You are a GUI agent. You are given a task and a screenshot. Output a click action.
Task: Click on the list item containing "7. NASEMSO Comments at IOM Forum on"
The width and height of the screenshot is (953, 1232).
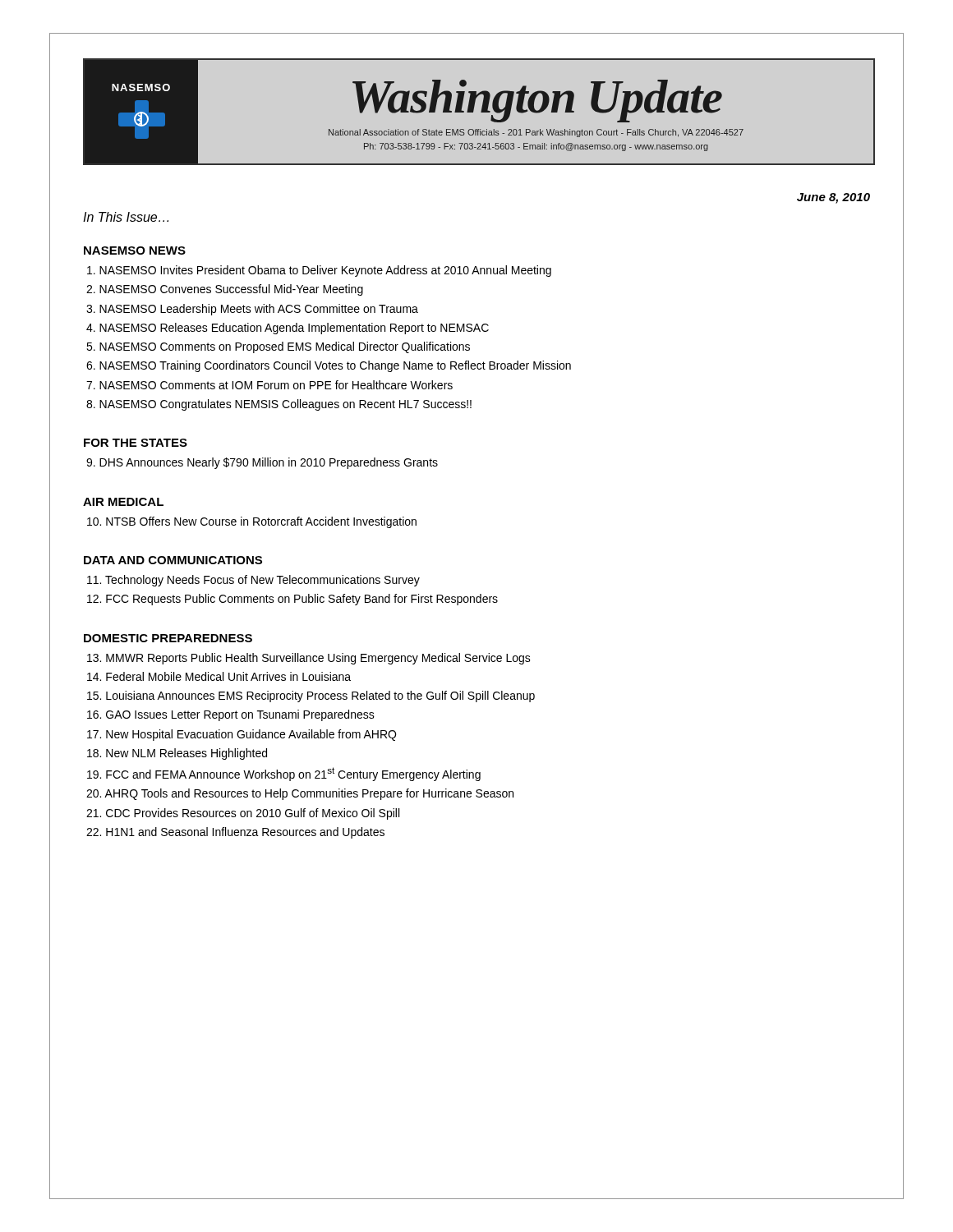pyautogui.click(x=270, y=385)
